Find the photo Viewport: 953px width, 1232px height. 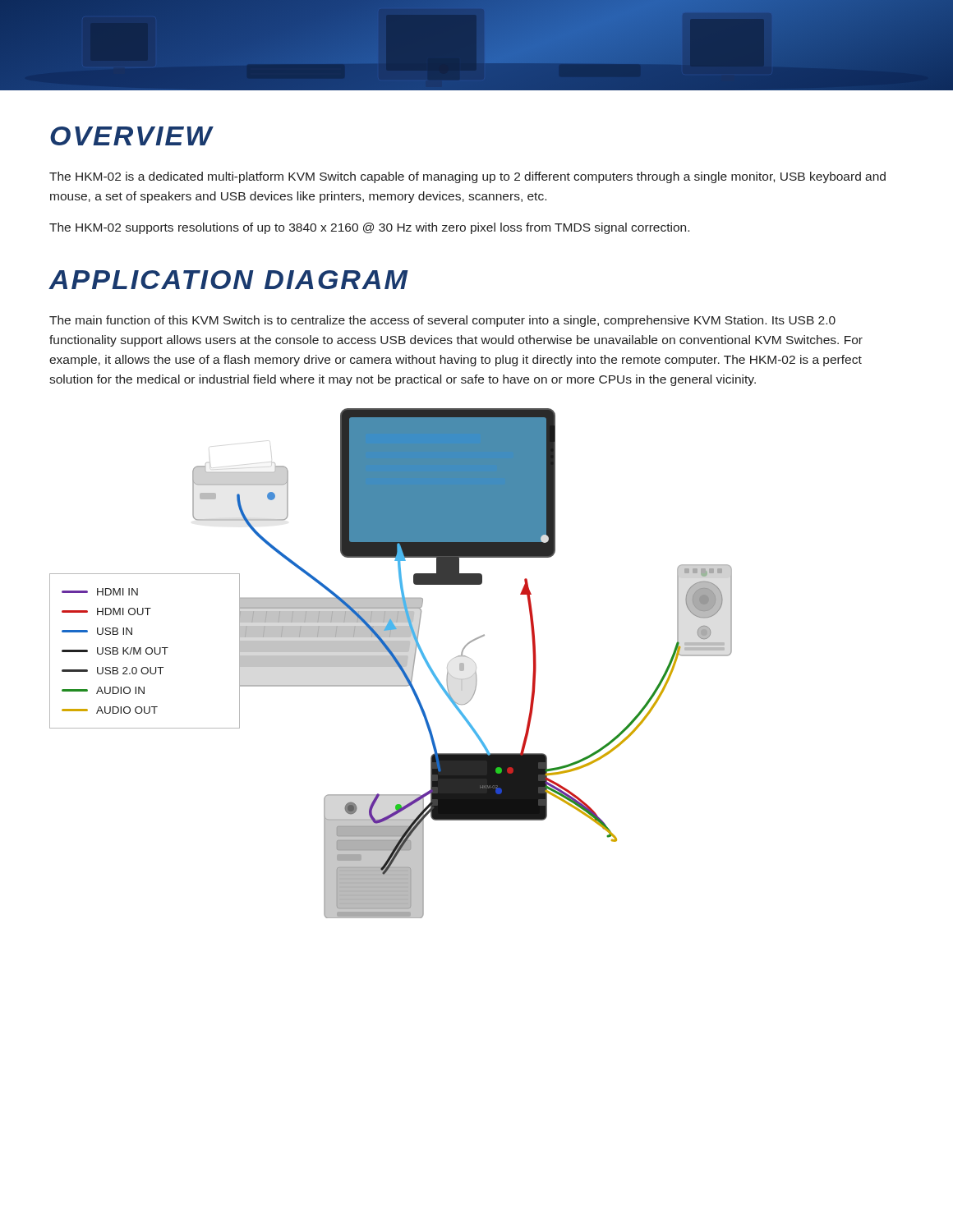coord(476,45)
